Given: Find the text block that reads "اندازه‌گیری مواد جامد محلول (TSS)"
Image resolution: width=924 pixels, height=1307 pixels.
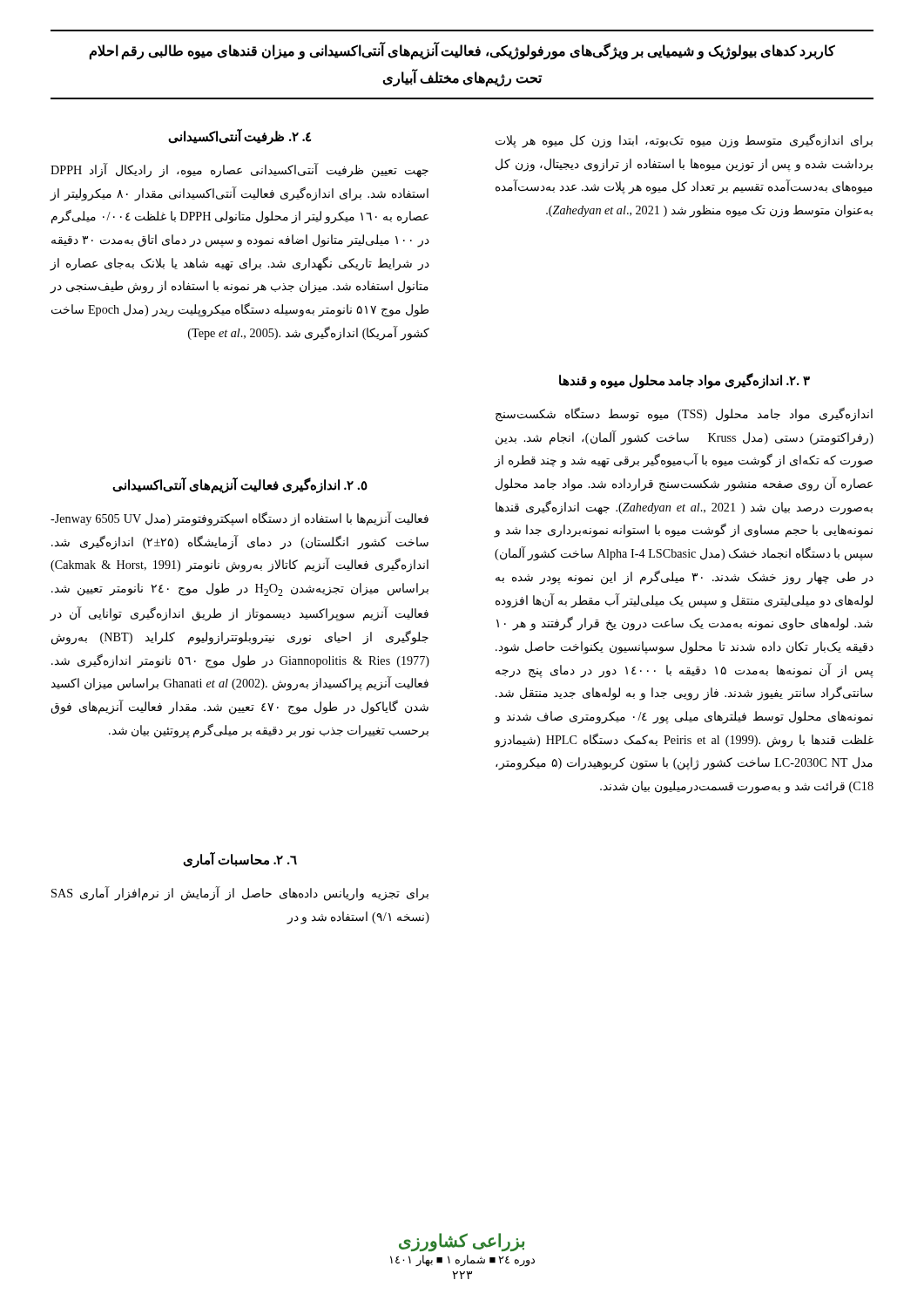Looking at the screenshot, I should [684, 600].
